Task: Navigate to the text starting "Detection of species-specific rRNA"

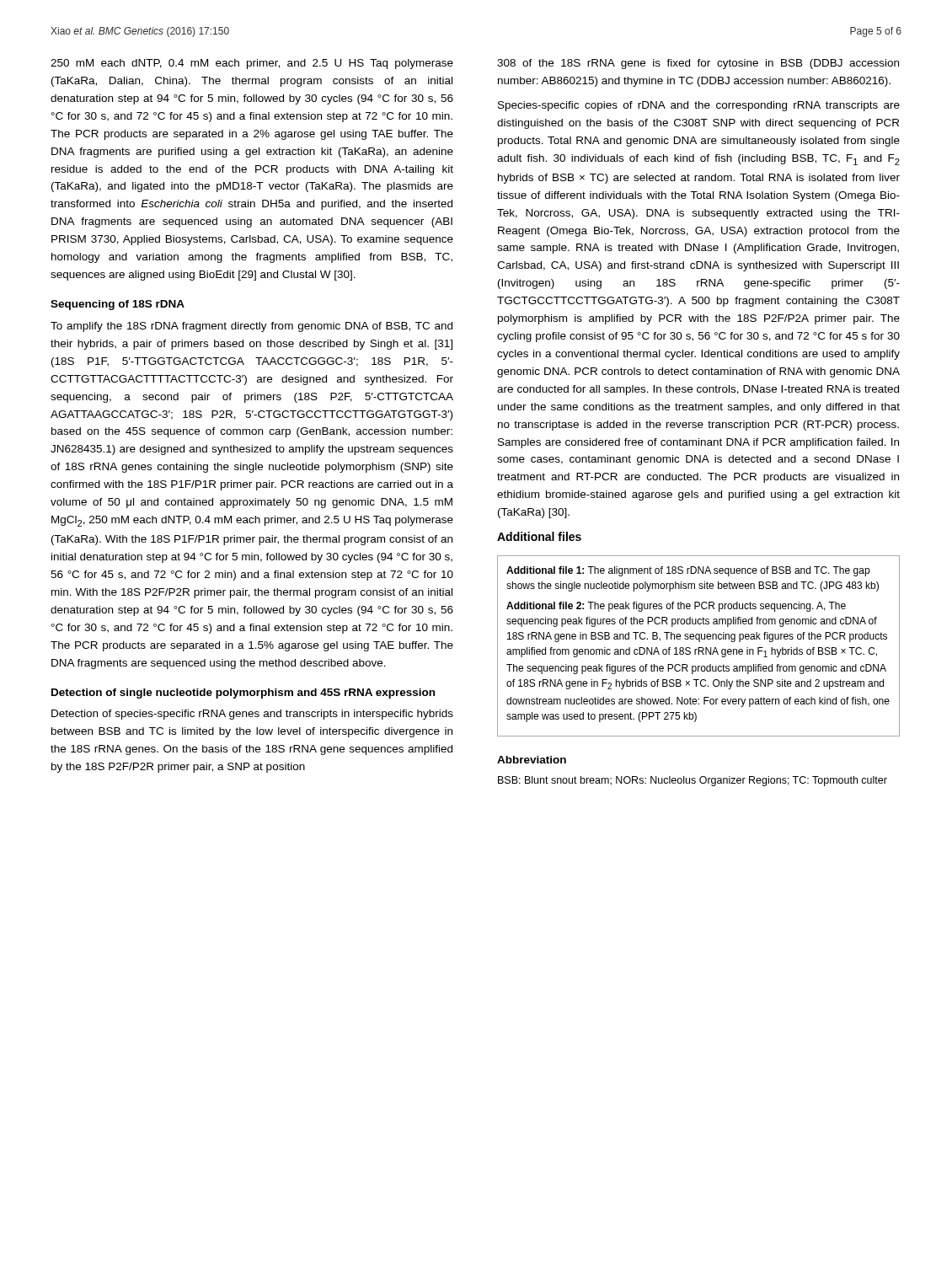Action: (x=252, y=741)
